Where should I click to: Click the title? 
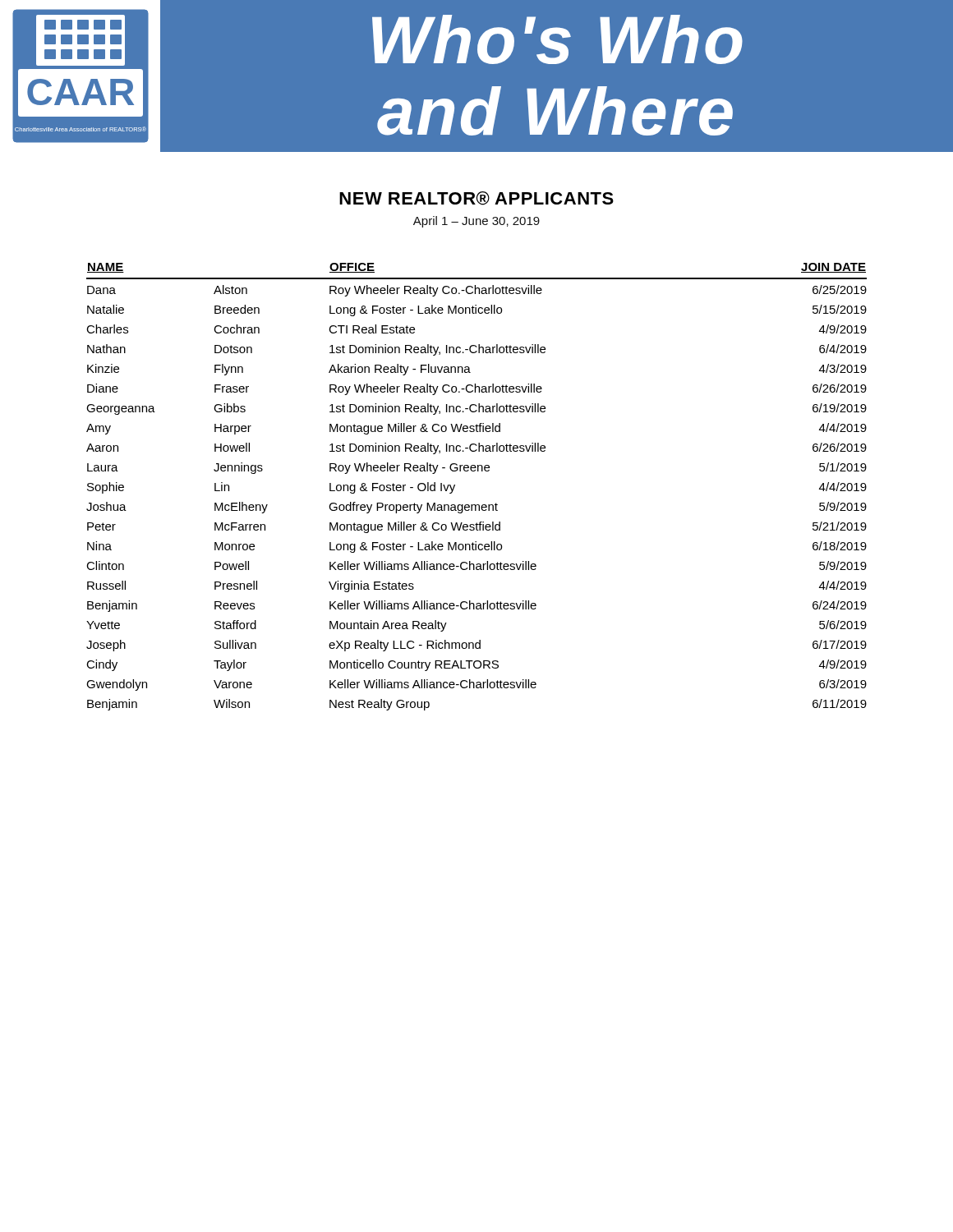coord(476,208)
